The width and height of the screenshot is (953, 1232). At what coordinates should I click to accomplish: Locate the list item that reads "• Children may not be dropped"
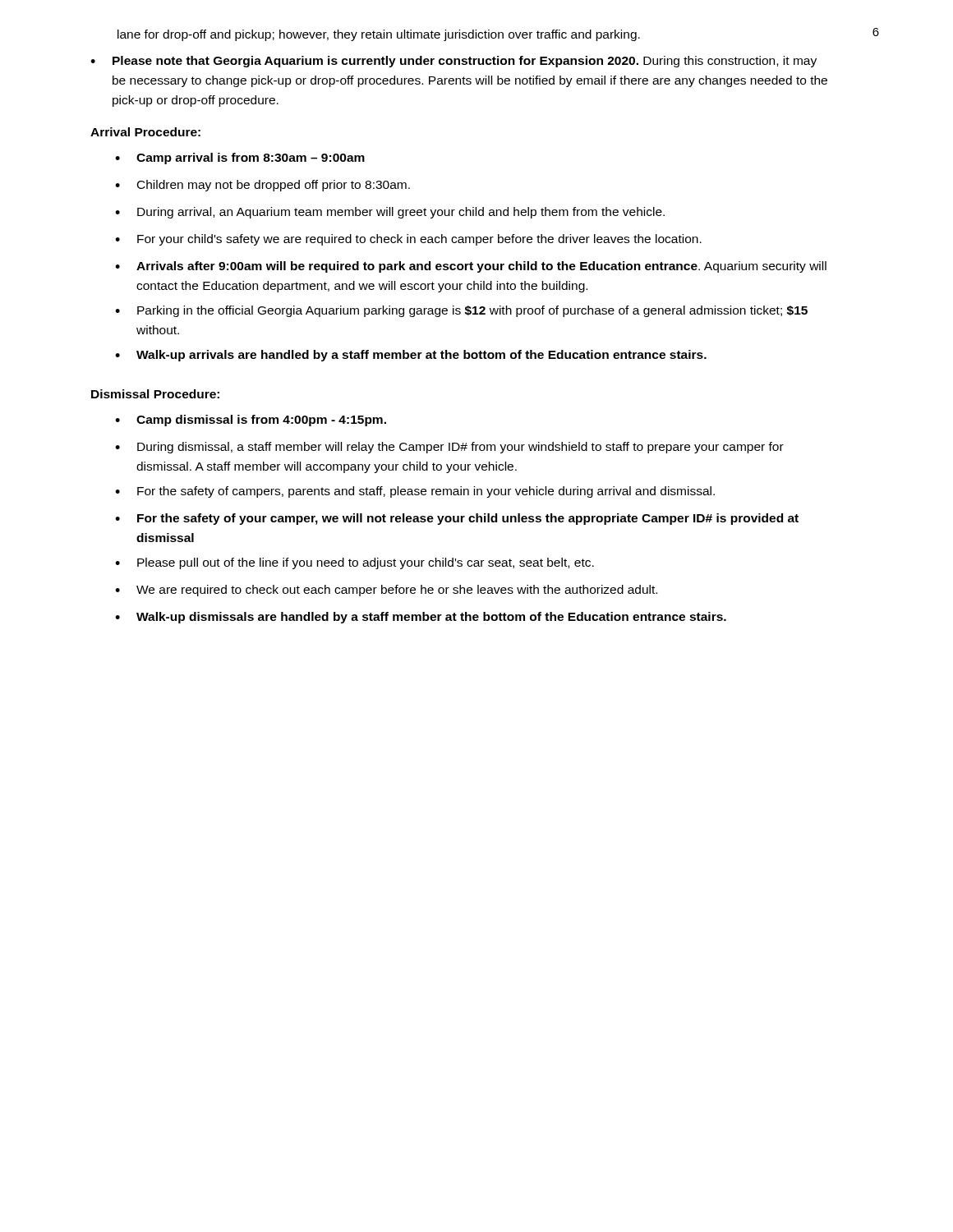coord(263,186)
